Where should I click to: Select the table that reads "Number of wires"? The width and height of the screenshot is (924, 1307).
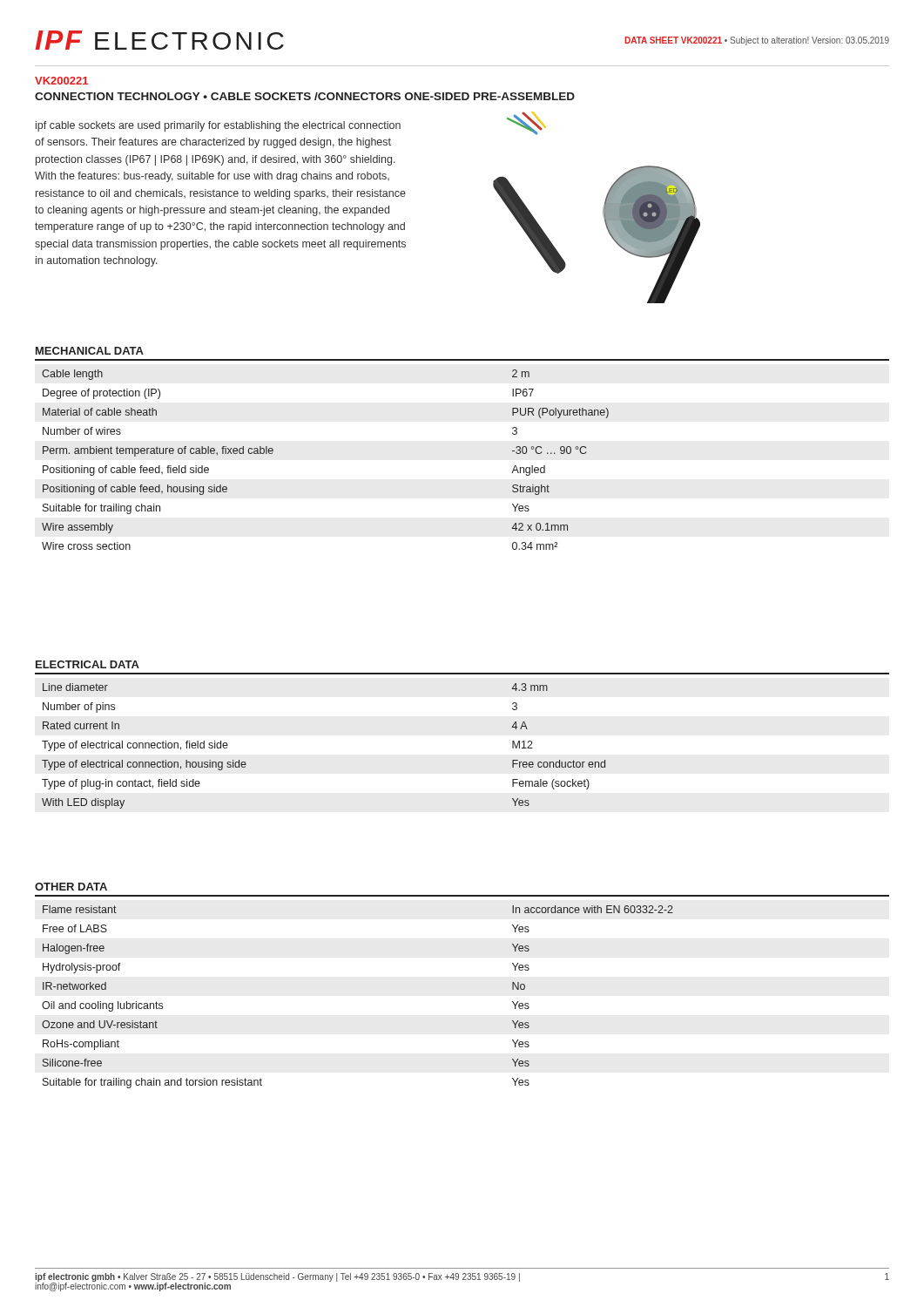[462, 460]
